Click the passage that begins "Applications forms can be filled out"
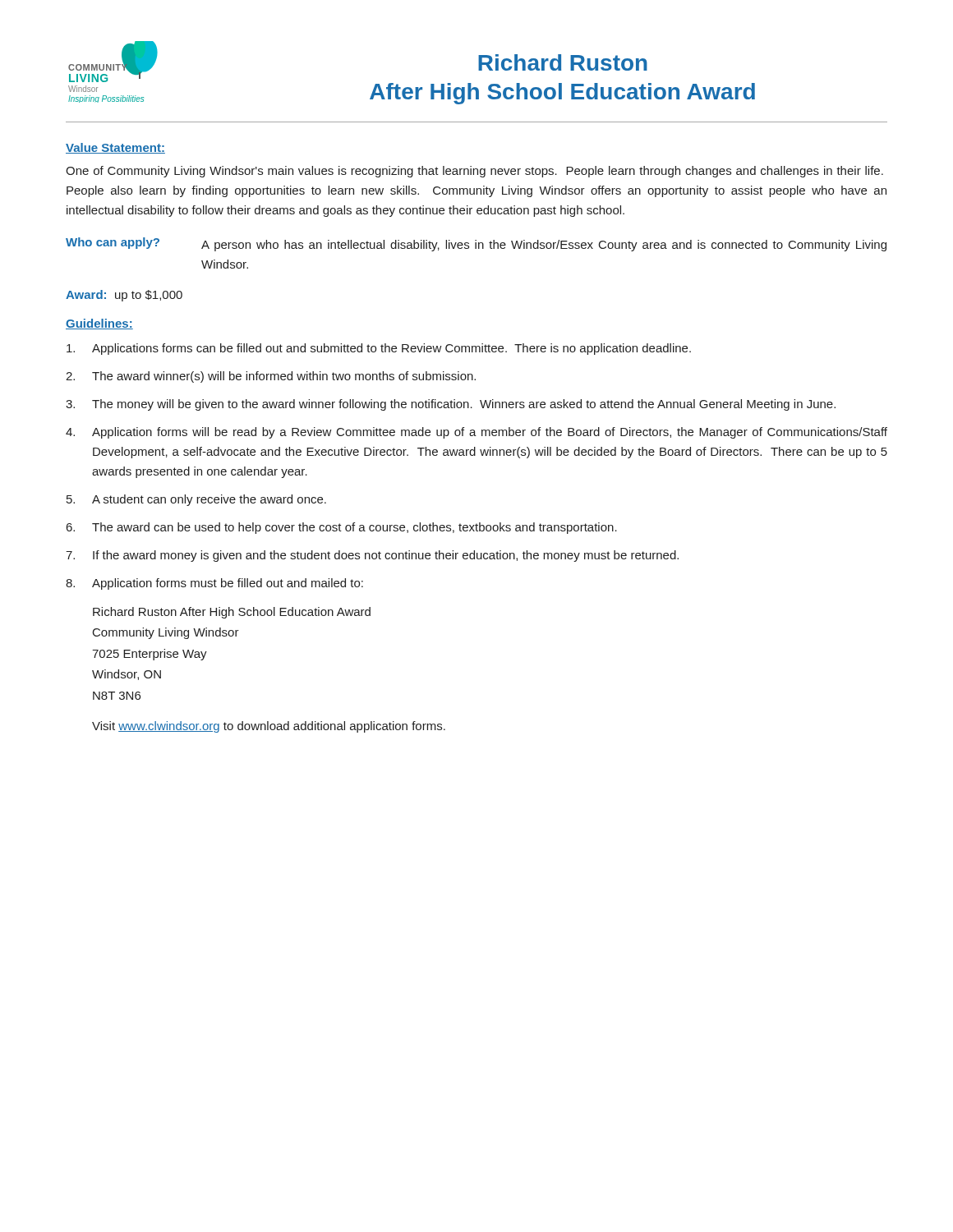 click(x=476, y=348)
